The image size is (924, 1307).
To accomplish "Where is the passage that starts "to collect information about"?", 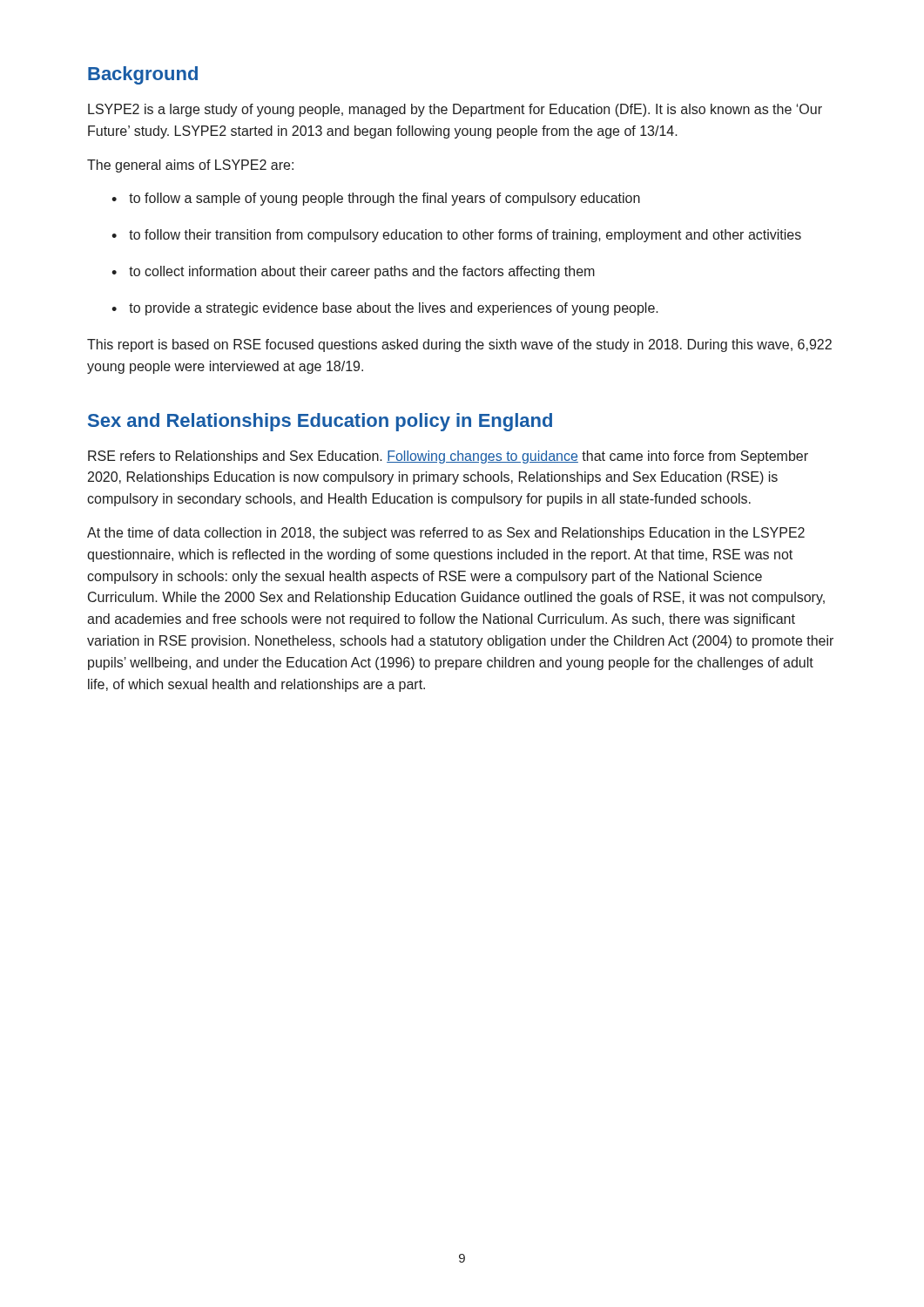I will pyautogui.click(x=483, y=272).
